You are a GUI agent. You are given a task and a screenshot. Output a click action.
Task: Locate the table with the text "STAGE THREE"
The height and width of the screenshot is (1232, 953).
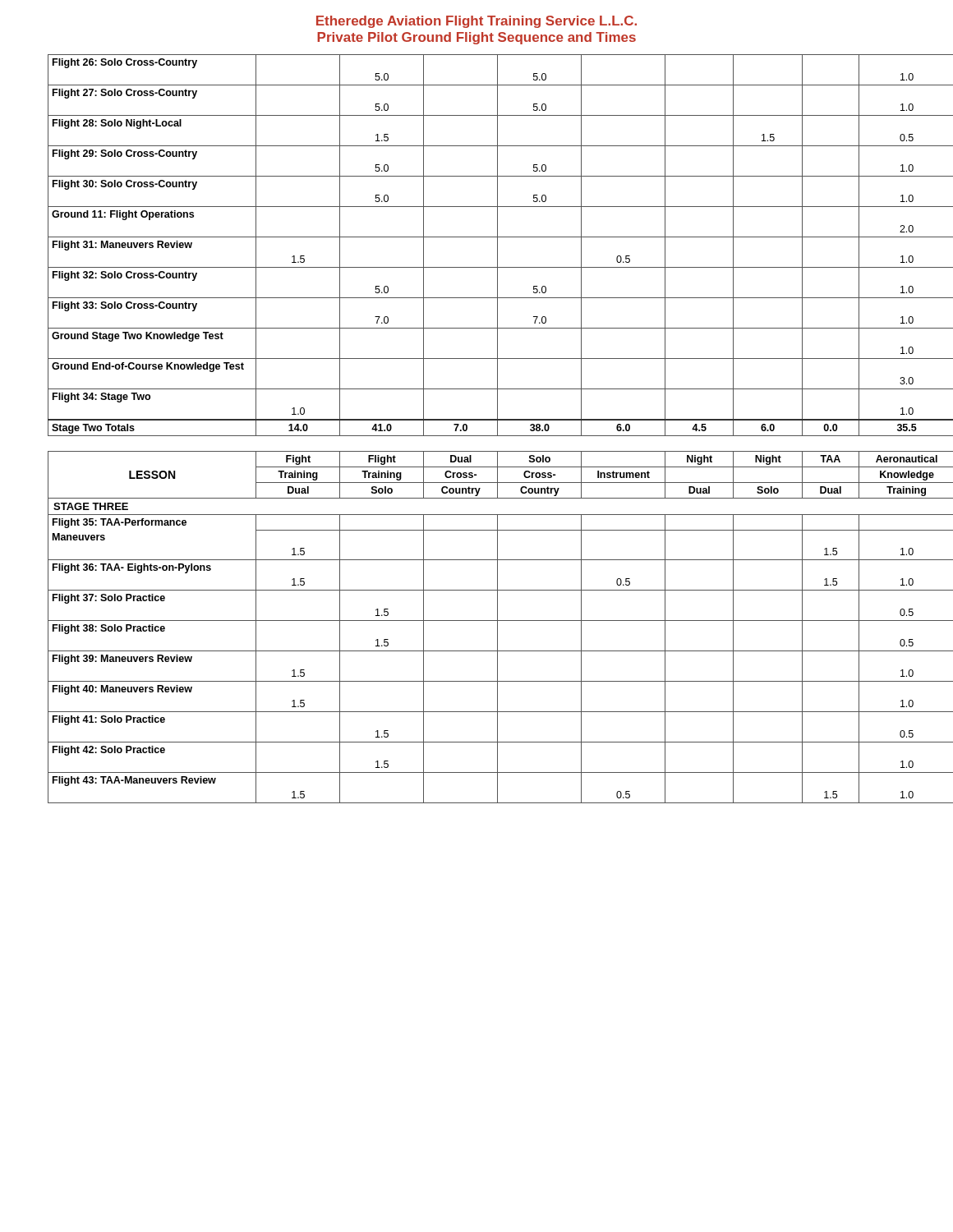[x=476, y=627]
